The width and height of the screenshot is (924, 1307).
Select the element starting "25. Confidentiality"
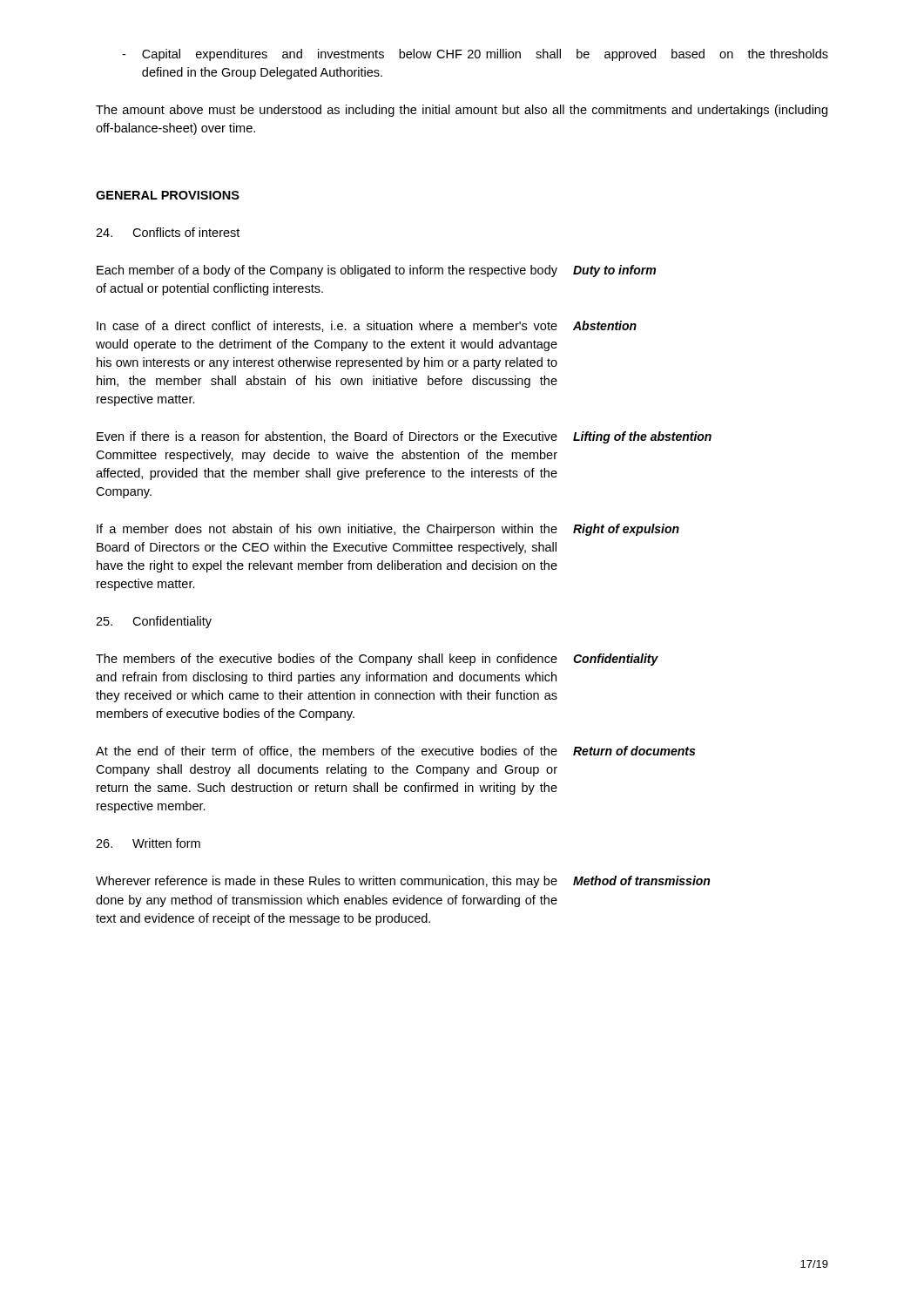(x=154, y=622)
